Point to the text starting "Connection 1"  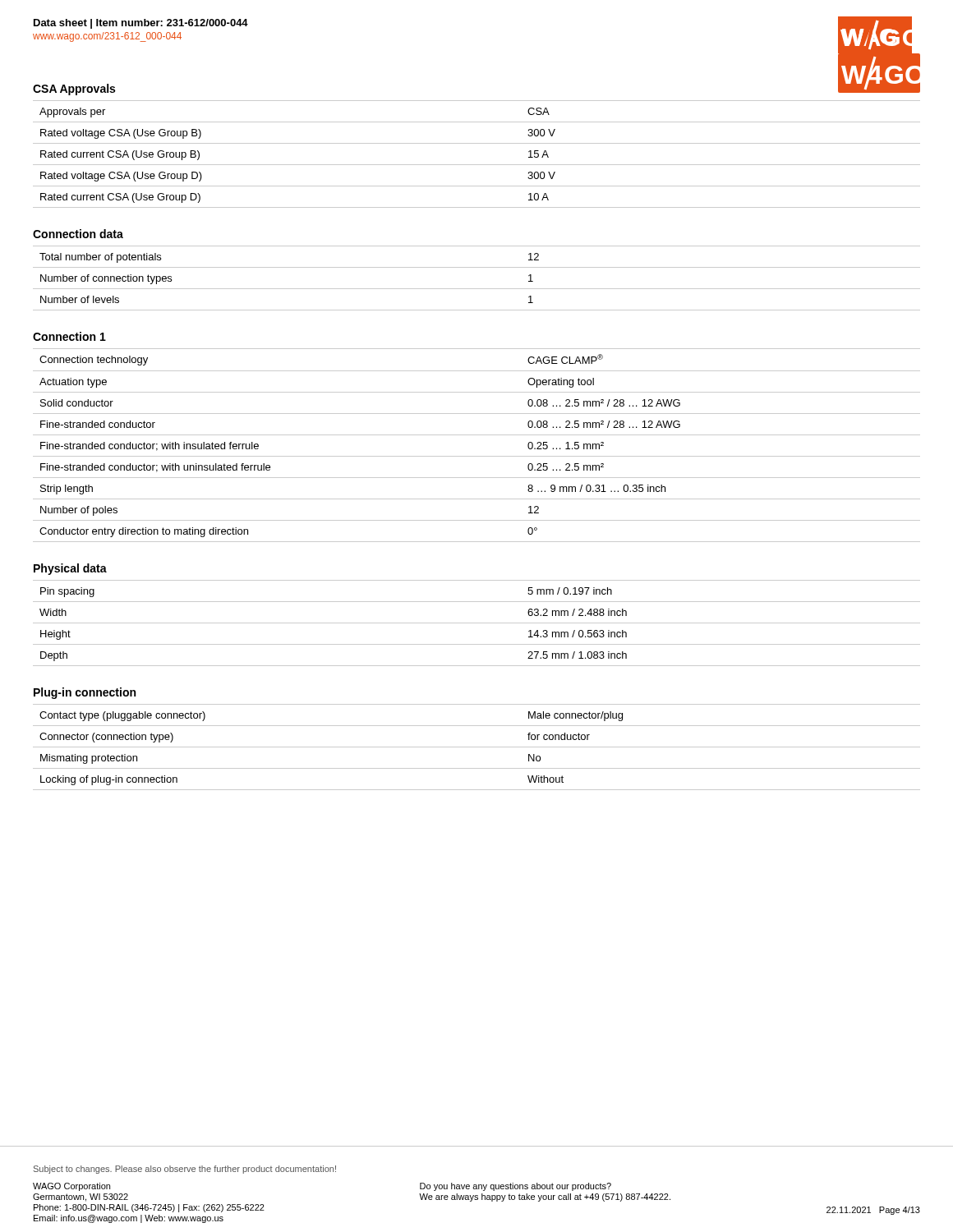pyautogui.click(x=69, y=337)
